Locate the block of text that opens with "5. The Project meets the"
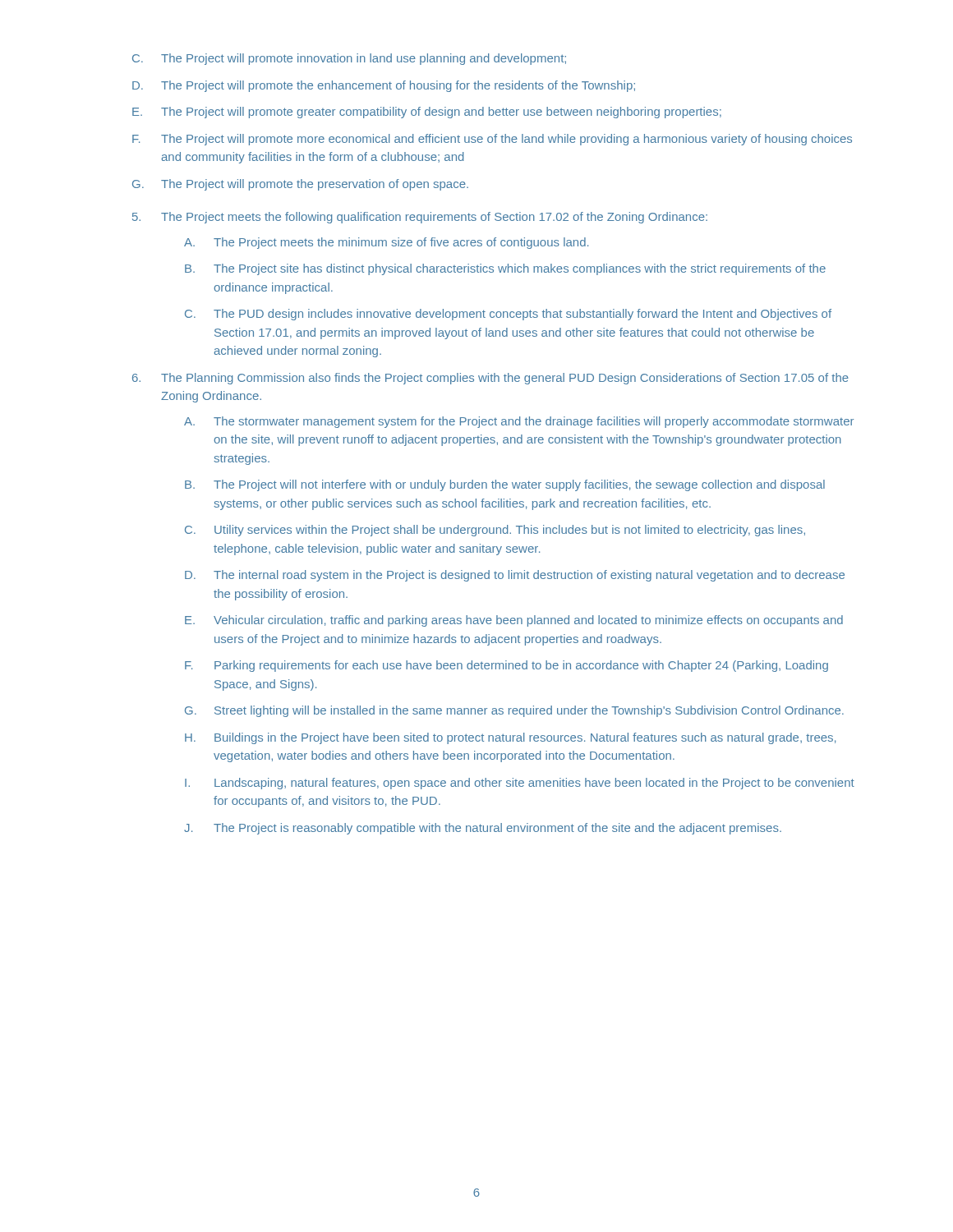Screen dimensions: 1232x953 [420, 218]
